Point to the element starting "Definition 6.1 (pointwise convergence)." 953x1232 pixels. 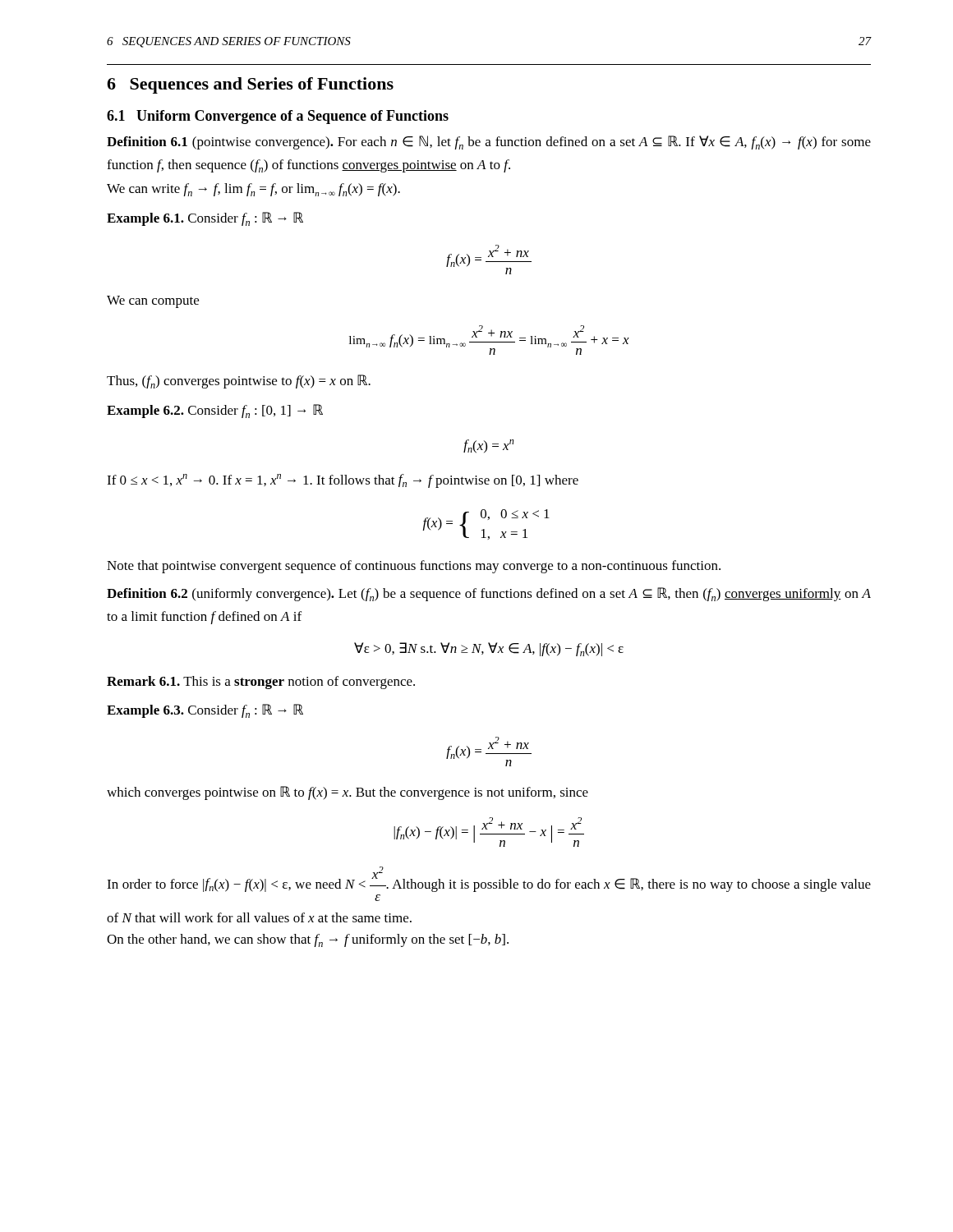coord(489,166)
